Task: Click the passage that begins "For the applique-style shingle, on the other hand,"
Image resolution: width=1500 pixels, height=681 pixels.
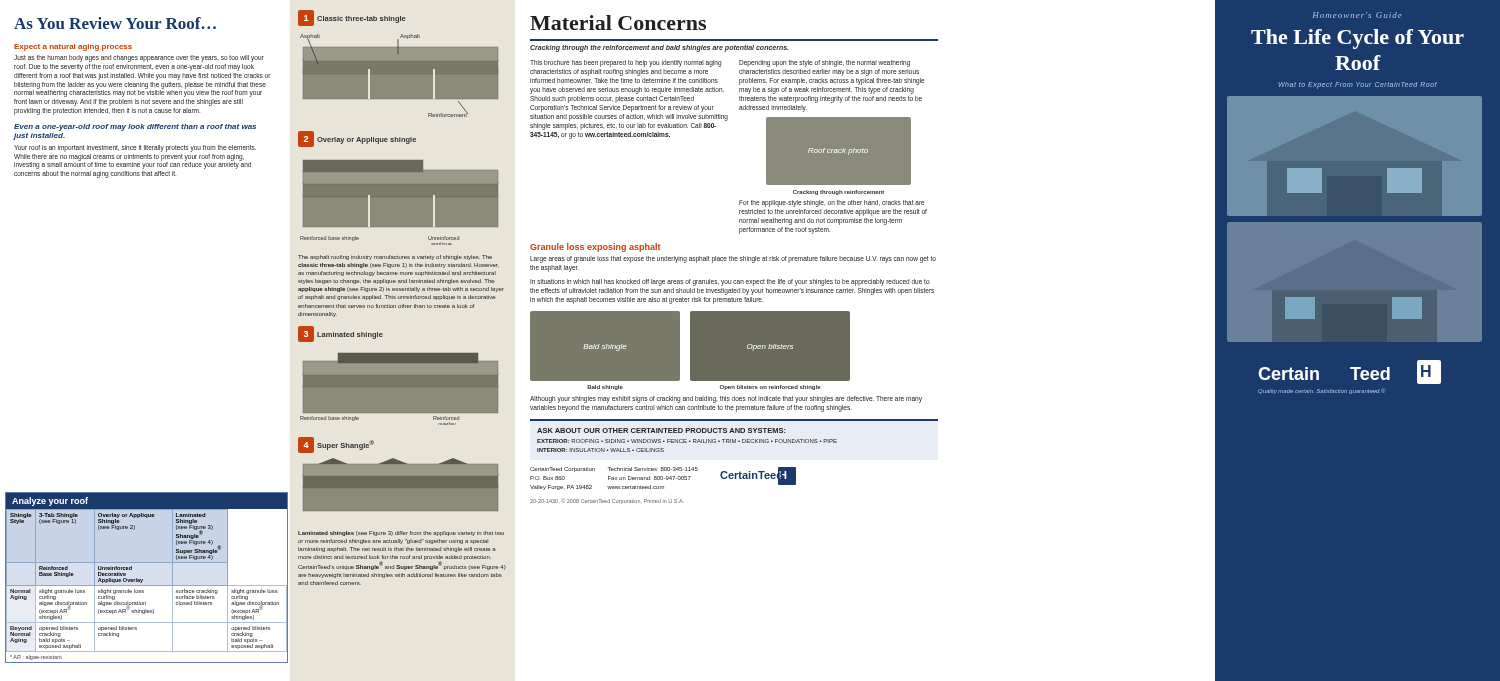Action: [x=833, y=216]
